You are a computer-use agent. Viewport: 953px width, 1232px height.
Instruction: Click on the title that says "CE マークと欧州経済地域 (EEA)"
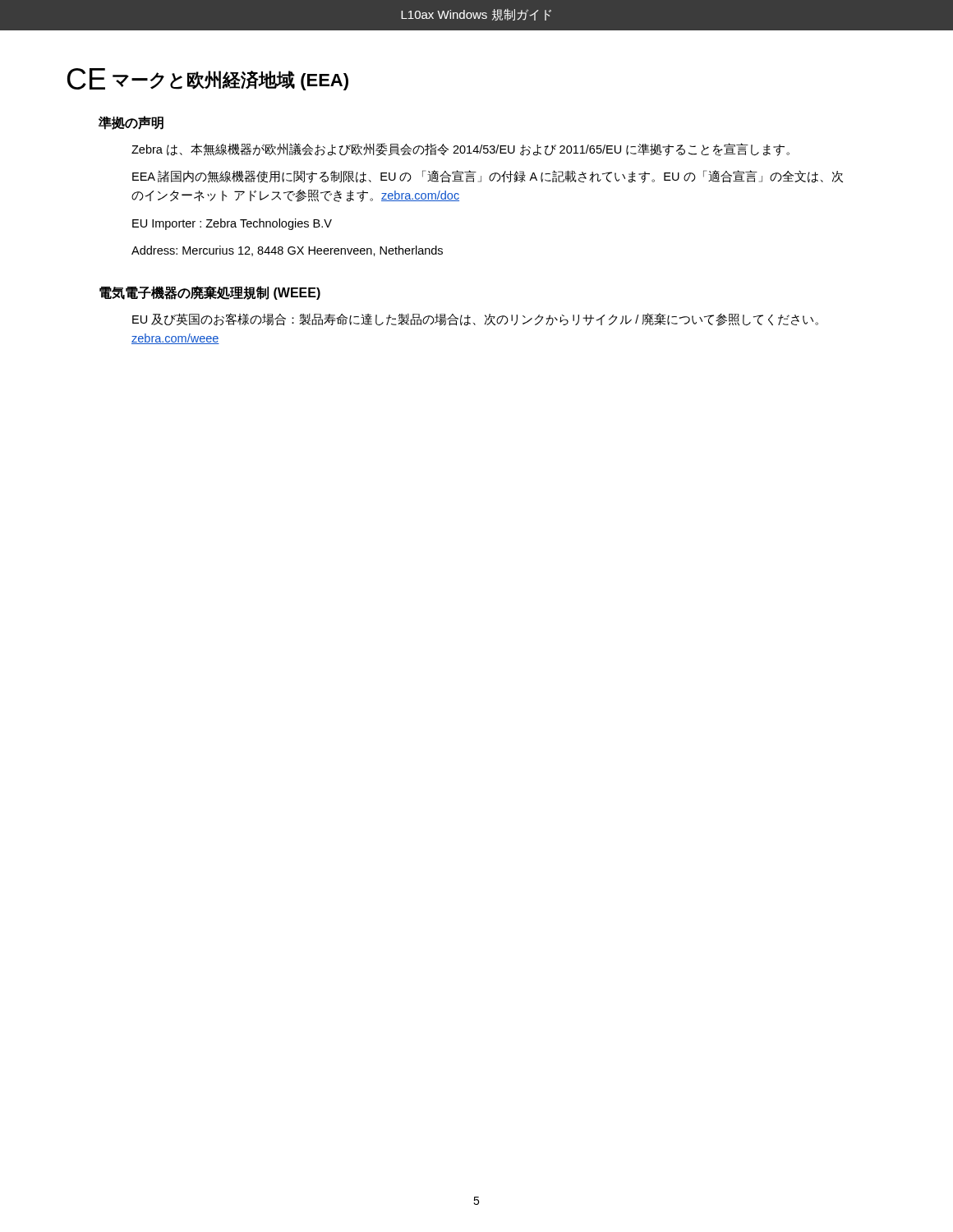207,80
